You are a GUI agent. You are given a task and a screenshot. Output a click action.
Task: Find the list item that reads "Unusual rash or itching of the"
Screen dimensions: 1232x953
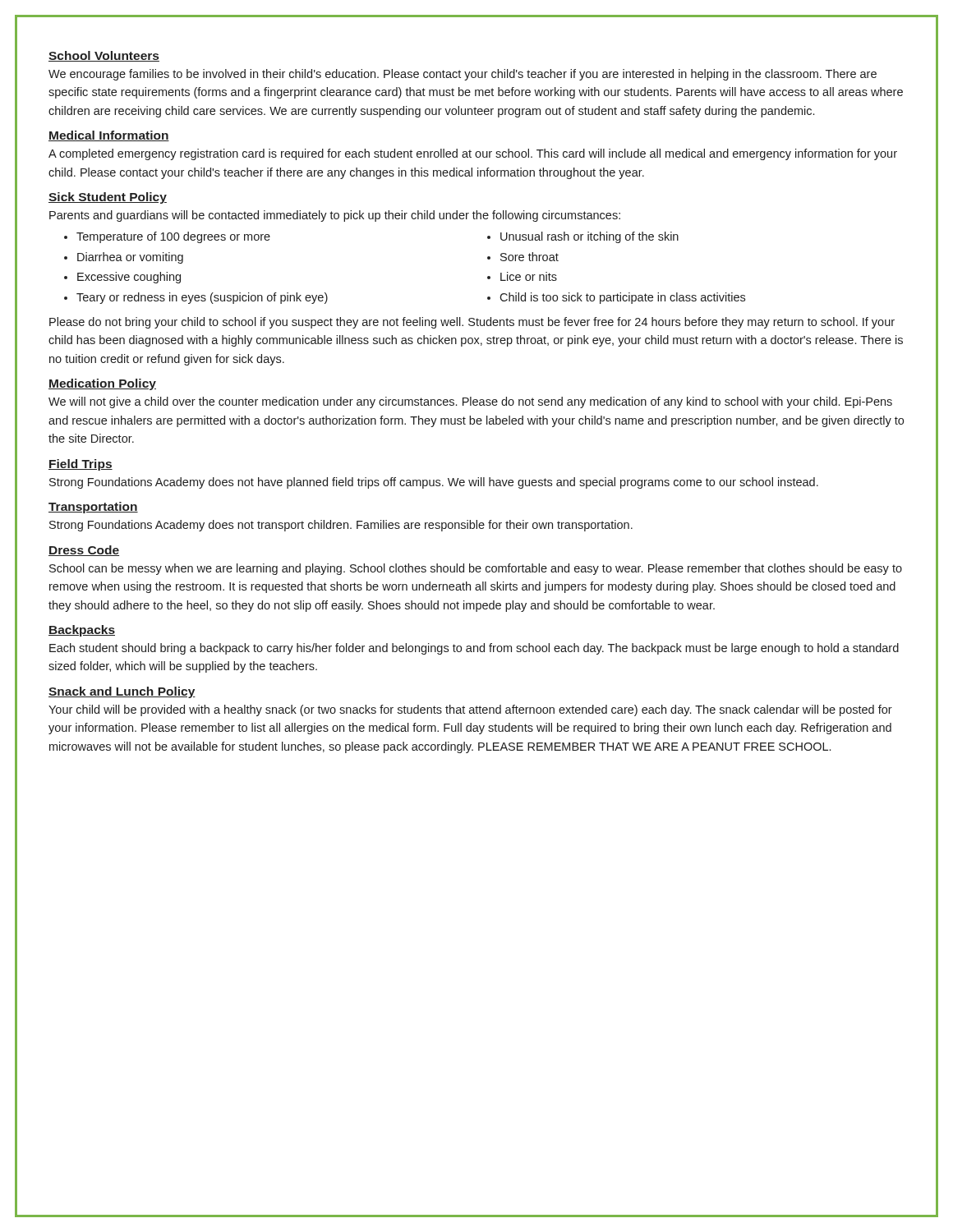click(589, 237)
